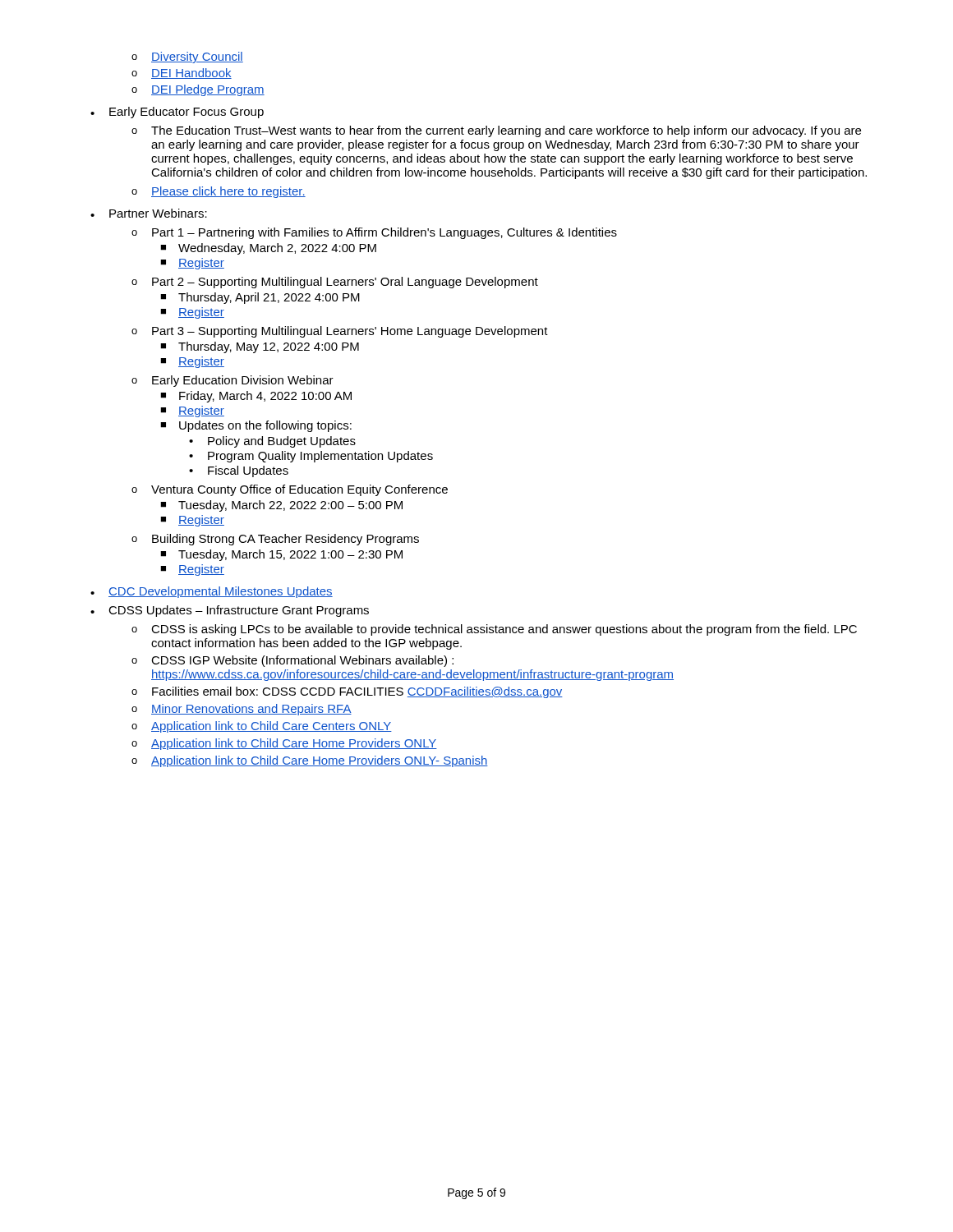Image resolution: width=953 pixels, height=1232 pixels.
Task: Locate the list item that reads "• Policy and"
Action: pos(272,442)
